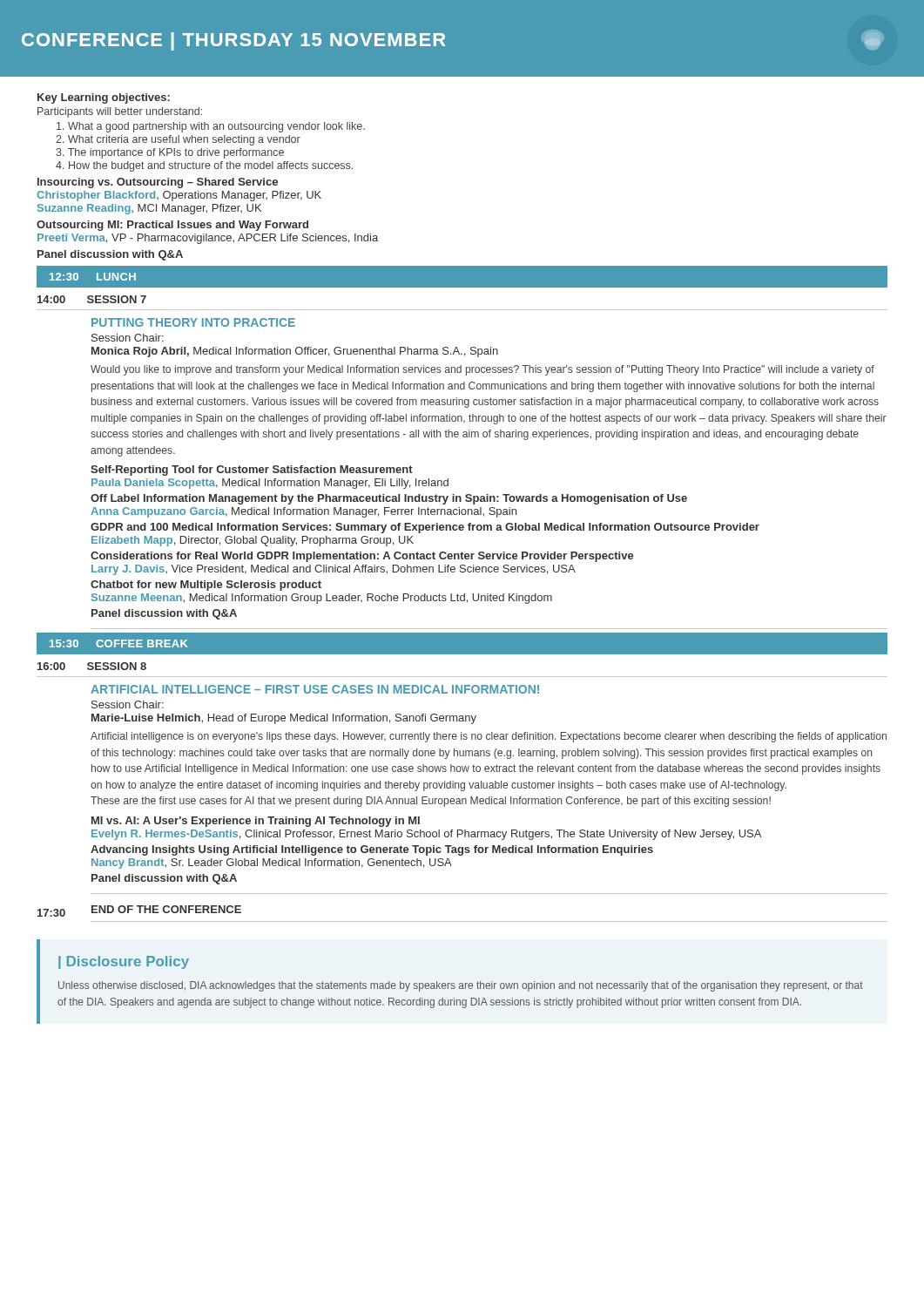924x1307 pixels.
Task: Locate the list item that says "4. How the budget and structure of"
Action: click(x=205, y=166)
